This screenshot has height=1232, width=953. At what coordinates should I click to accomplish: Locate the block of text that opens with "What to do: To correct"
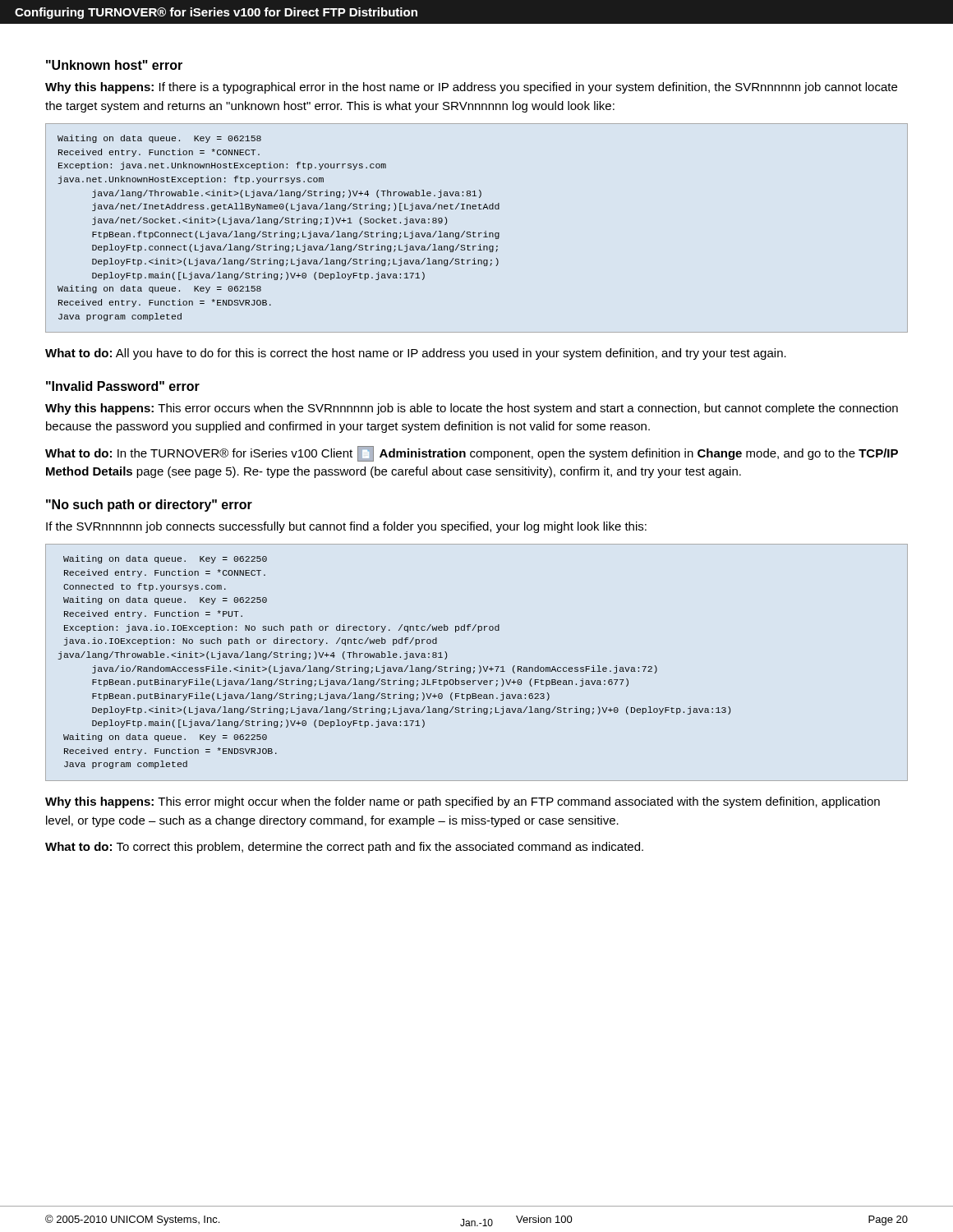point(345,847)
